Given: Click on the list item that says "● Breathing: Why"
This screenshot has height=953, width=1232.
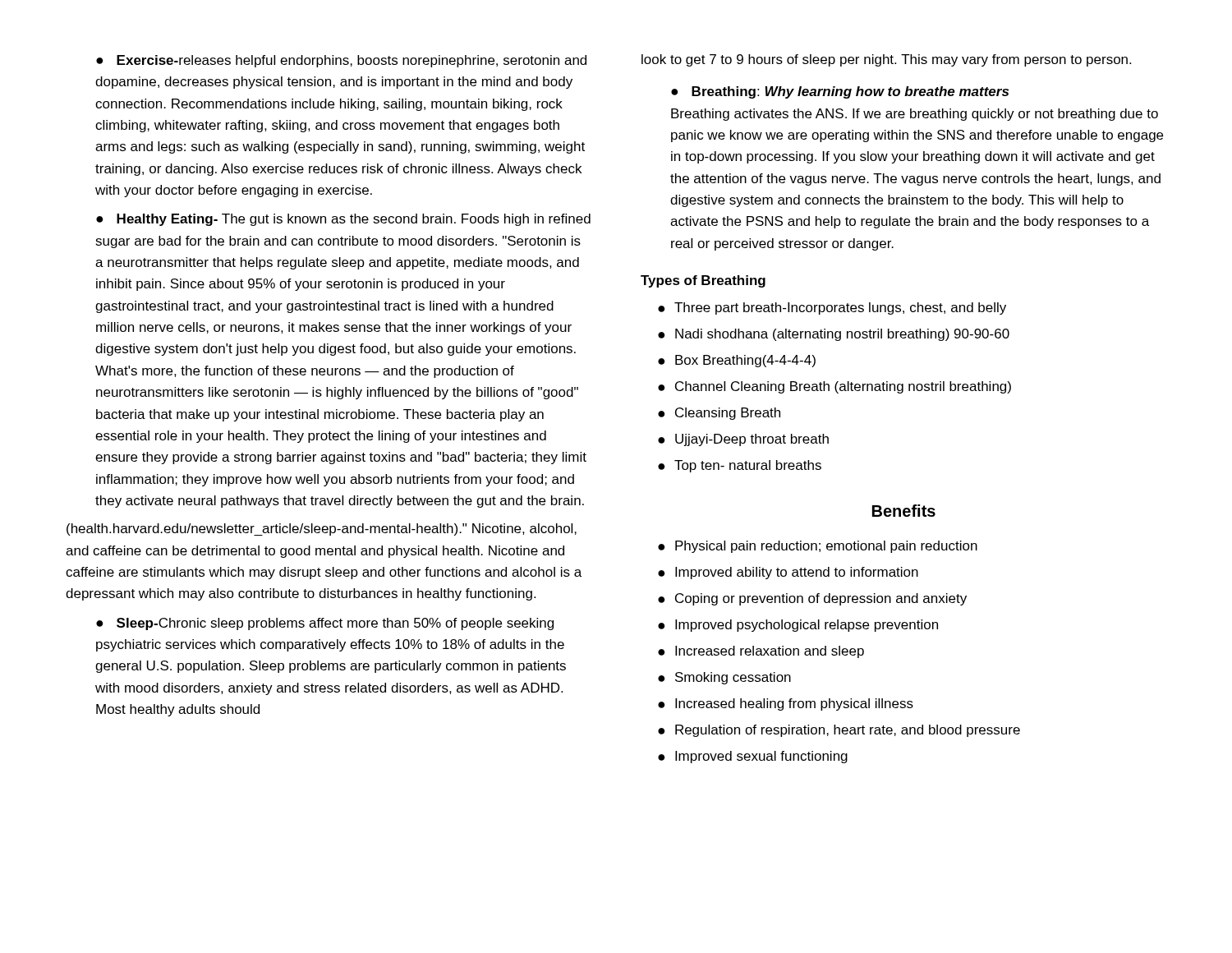Looking at the screenshot, I should click(917, 167).
